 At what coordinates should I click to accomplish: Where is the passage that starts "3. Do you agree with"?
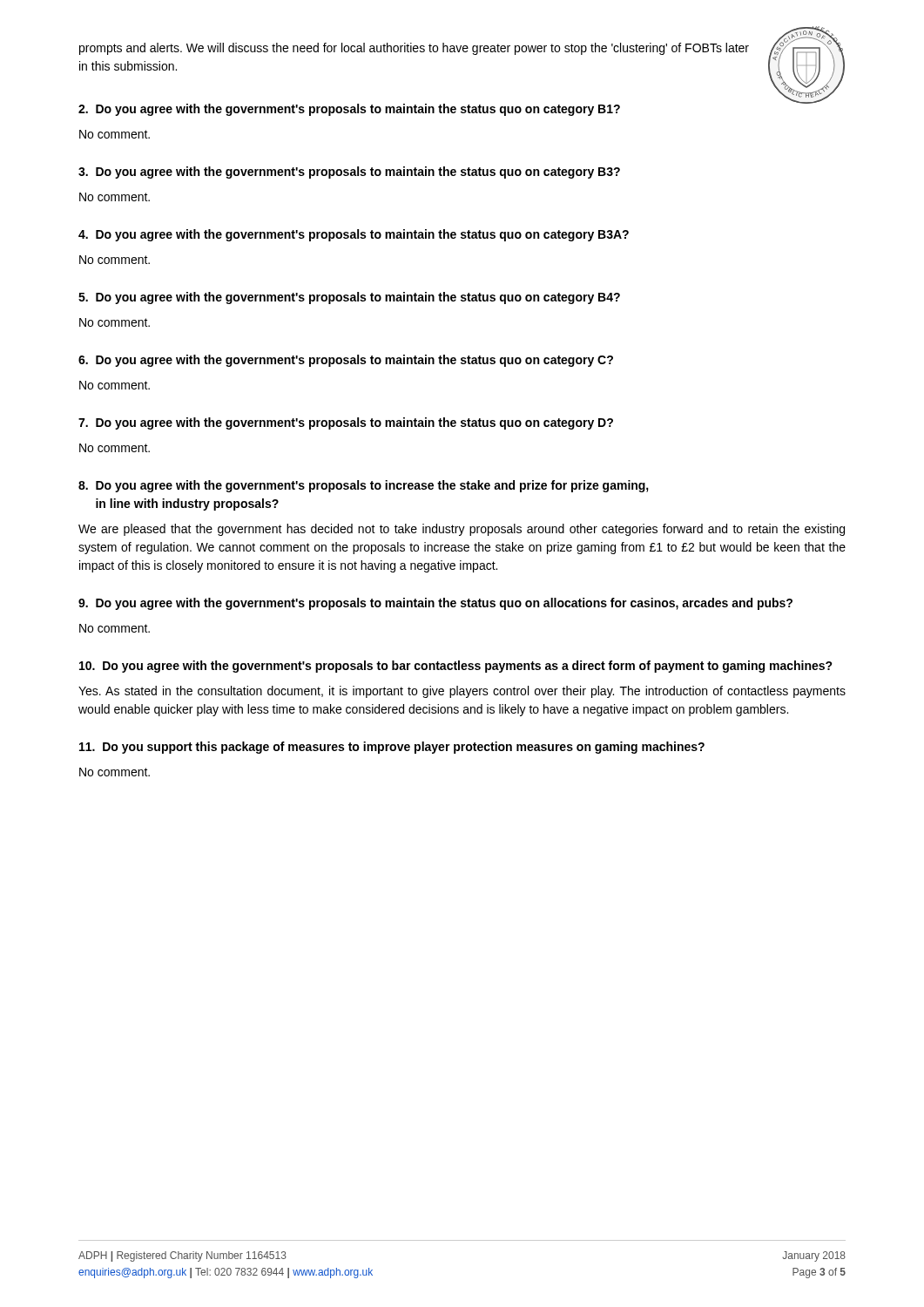[x=349, y=172]
